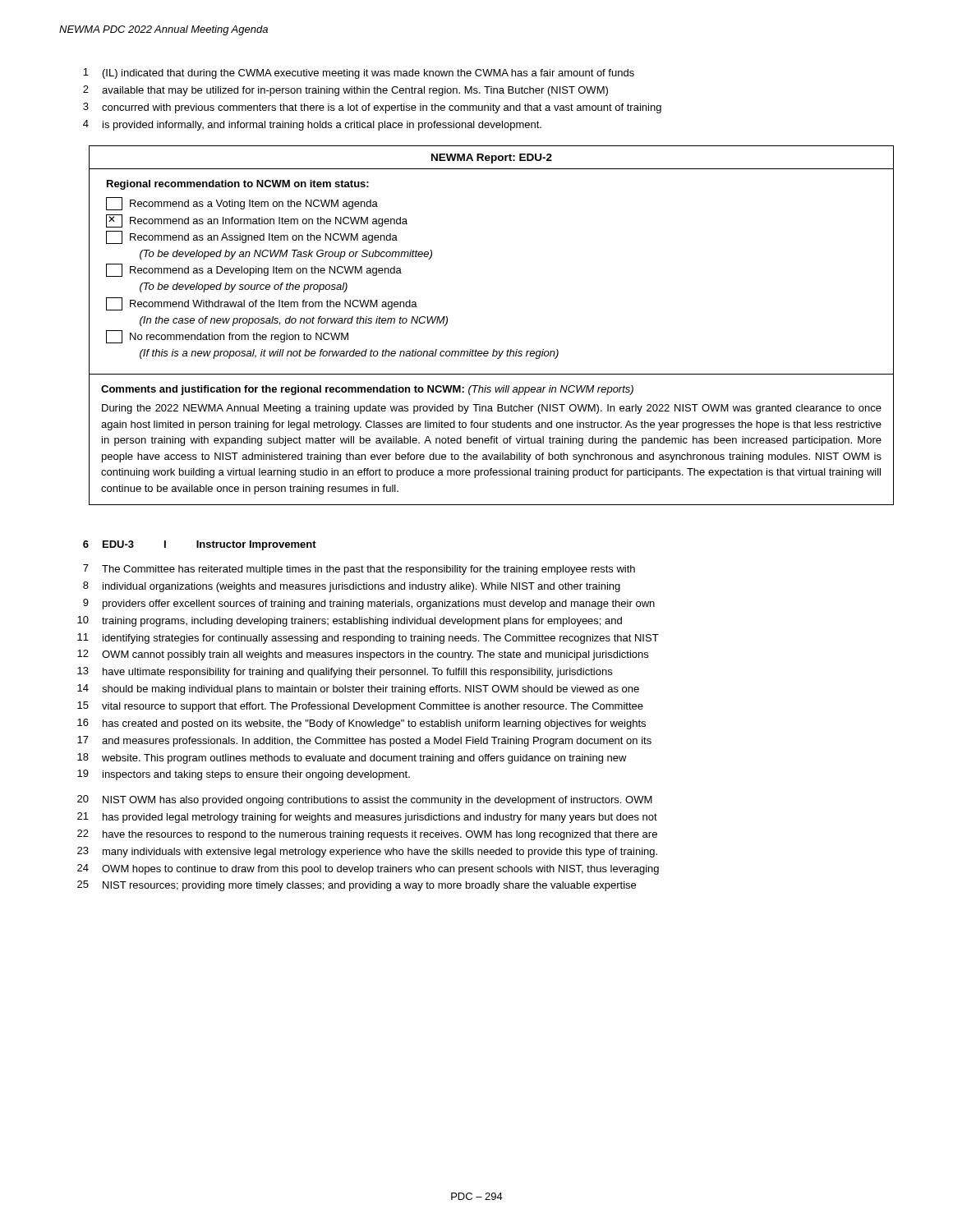This screenshot has height=1232, width=953.
Task: Select the block starting "7 The Committee"
Action: [476, 672]
